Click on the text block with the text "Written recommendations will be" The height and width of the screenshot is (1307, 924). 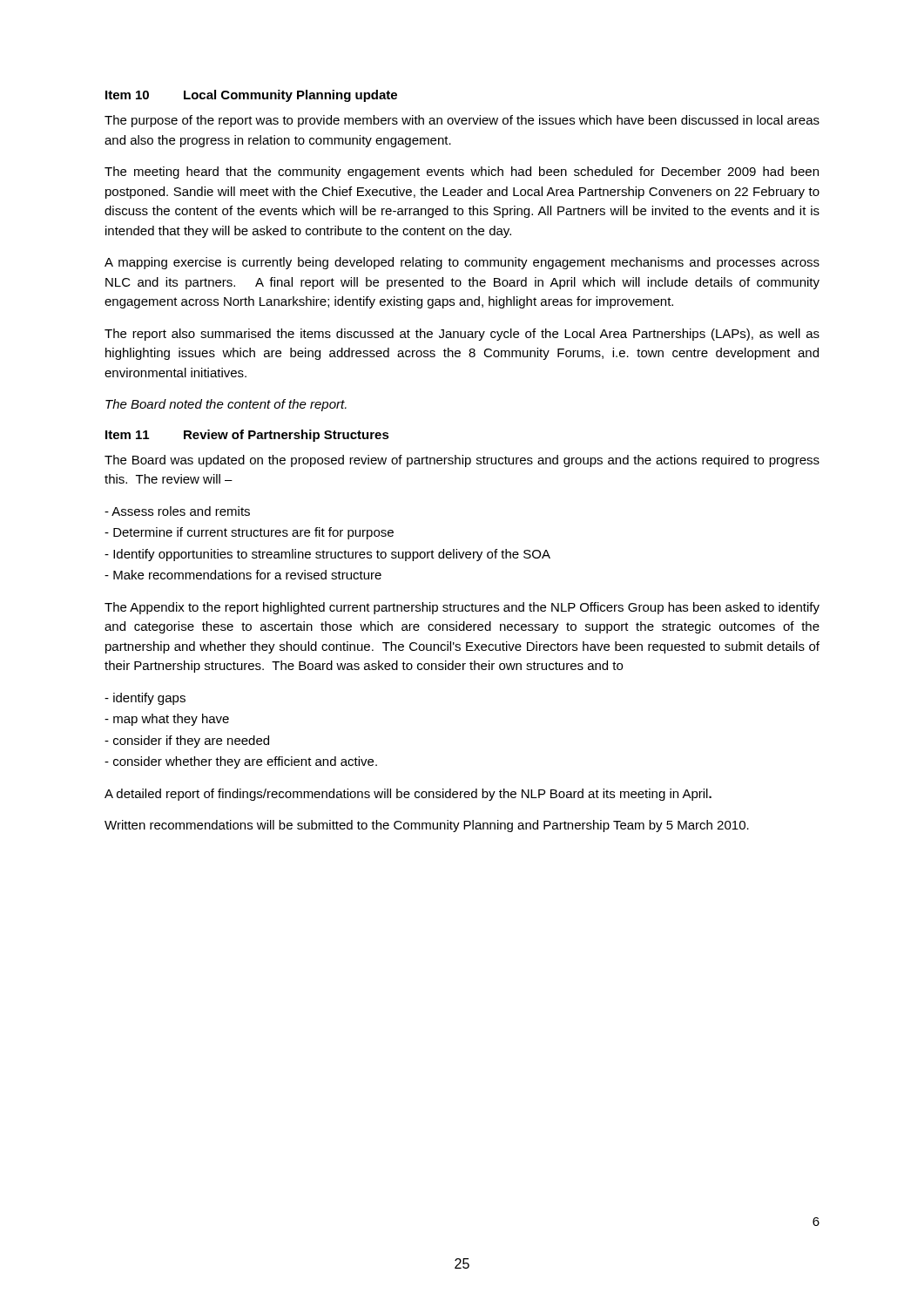tap(462, 825)
